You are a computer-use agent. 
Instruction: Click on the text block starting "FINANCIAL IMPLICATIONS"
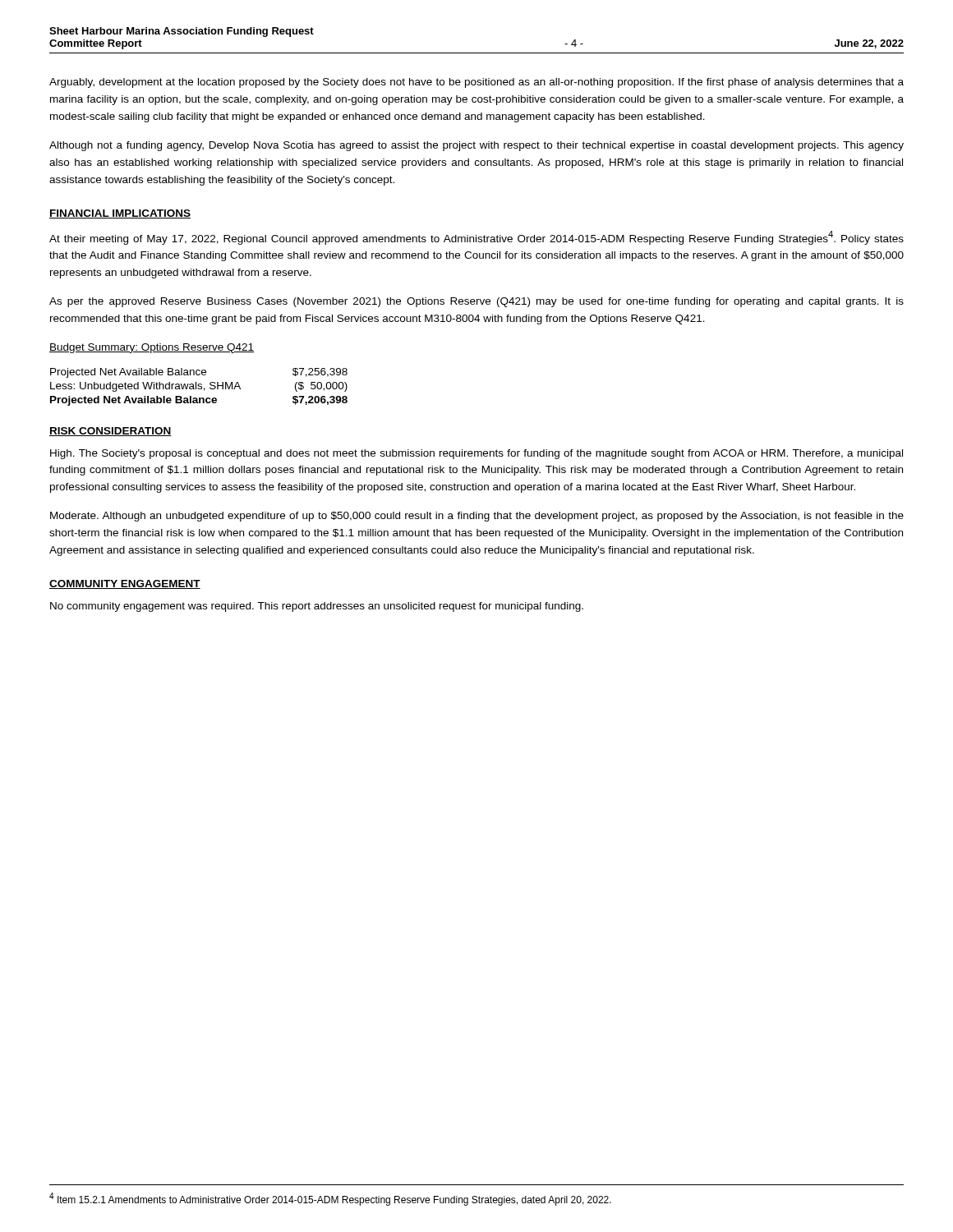(x=120, y=213)
